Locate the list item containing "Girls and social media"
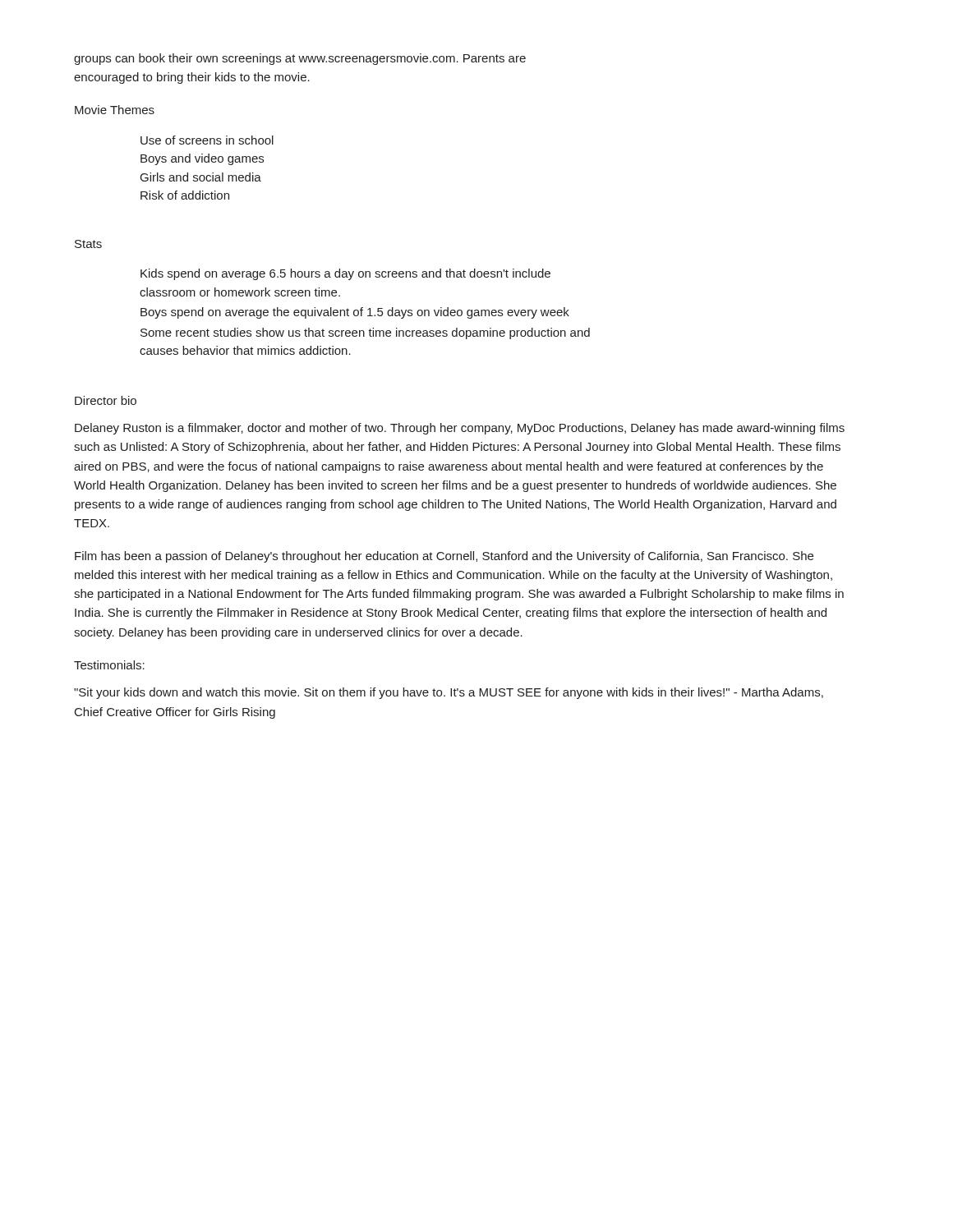Screen dimensions: 1232x953 [x=200, y=177]
